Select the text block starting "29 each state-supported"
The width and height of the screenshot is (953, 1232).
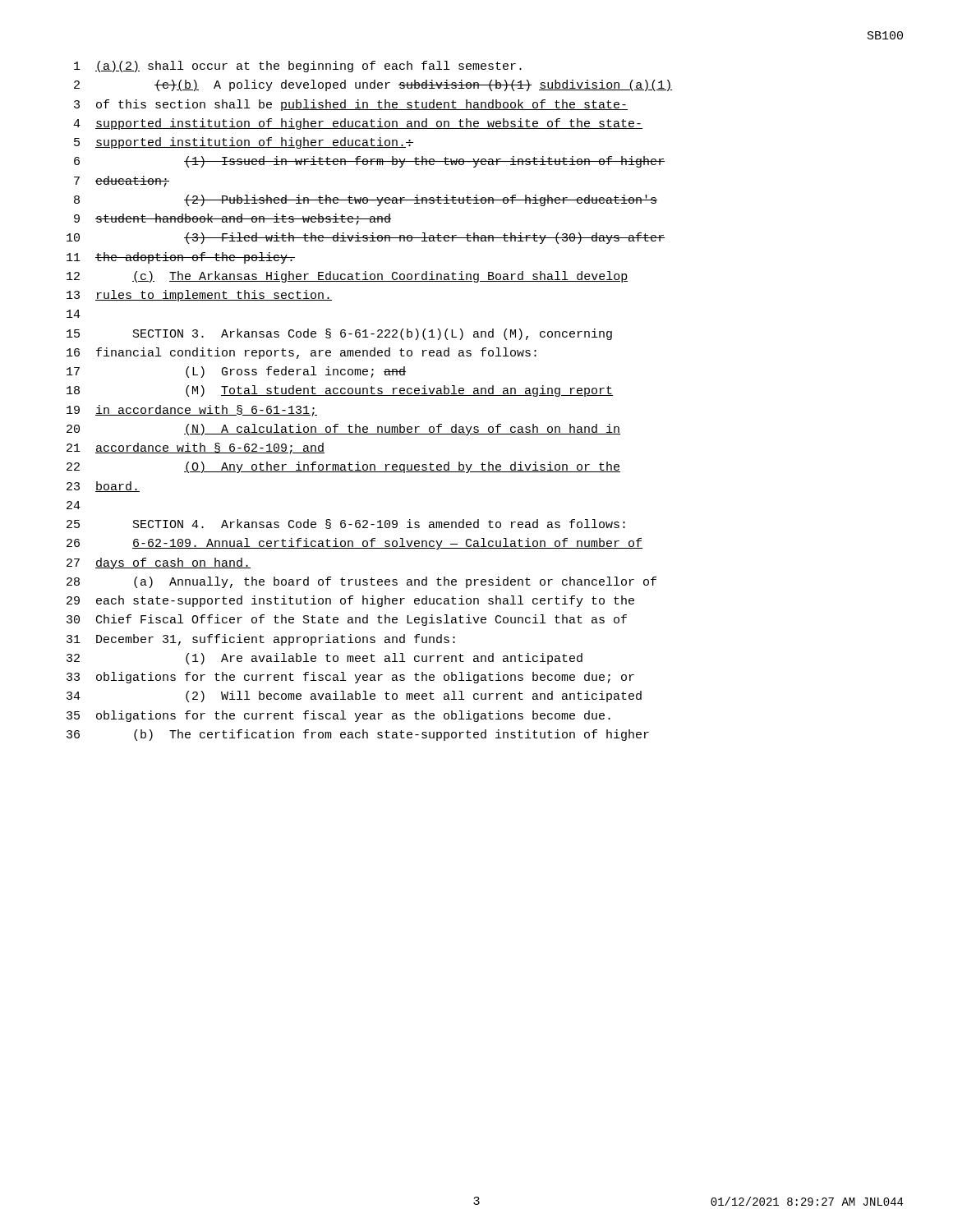tap(476, 602)
